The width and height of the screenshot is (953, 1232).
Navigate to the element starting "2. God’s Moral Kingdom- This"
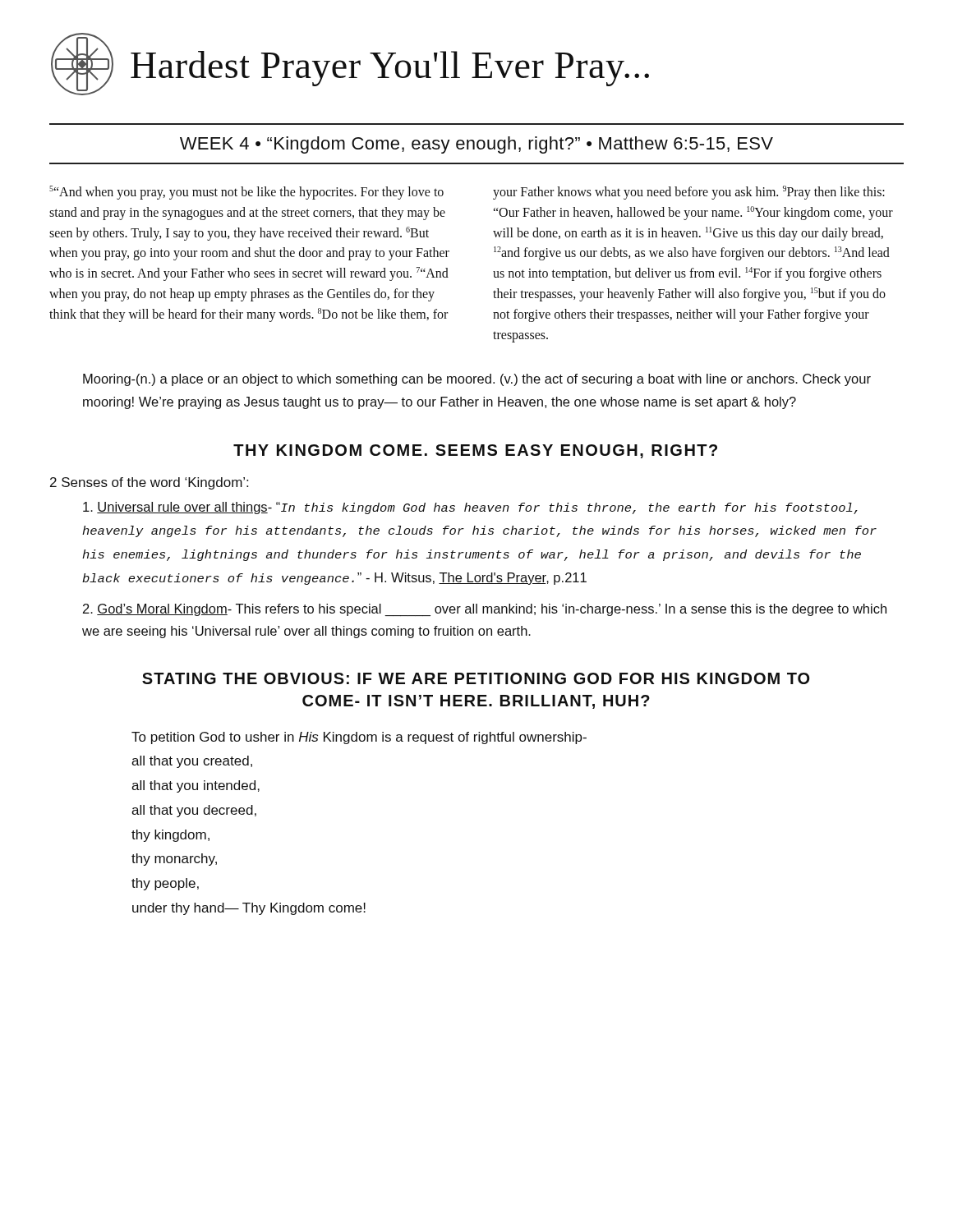(x=485, y=620)
